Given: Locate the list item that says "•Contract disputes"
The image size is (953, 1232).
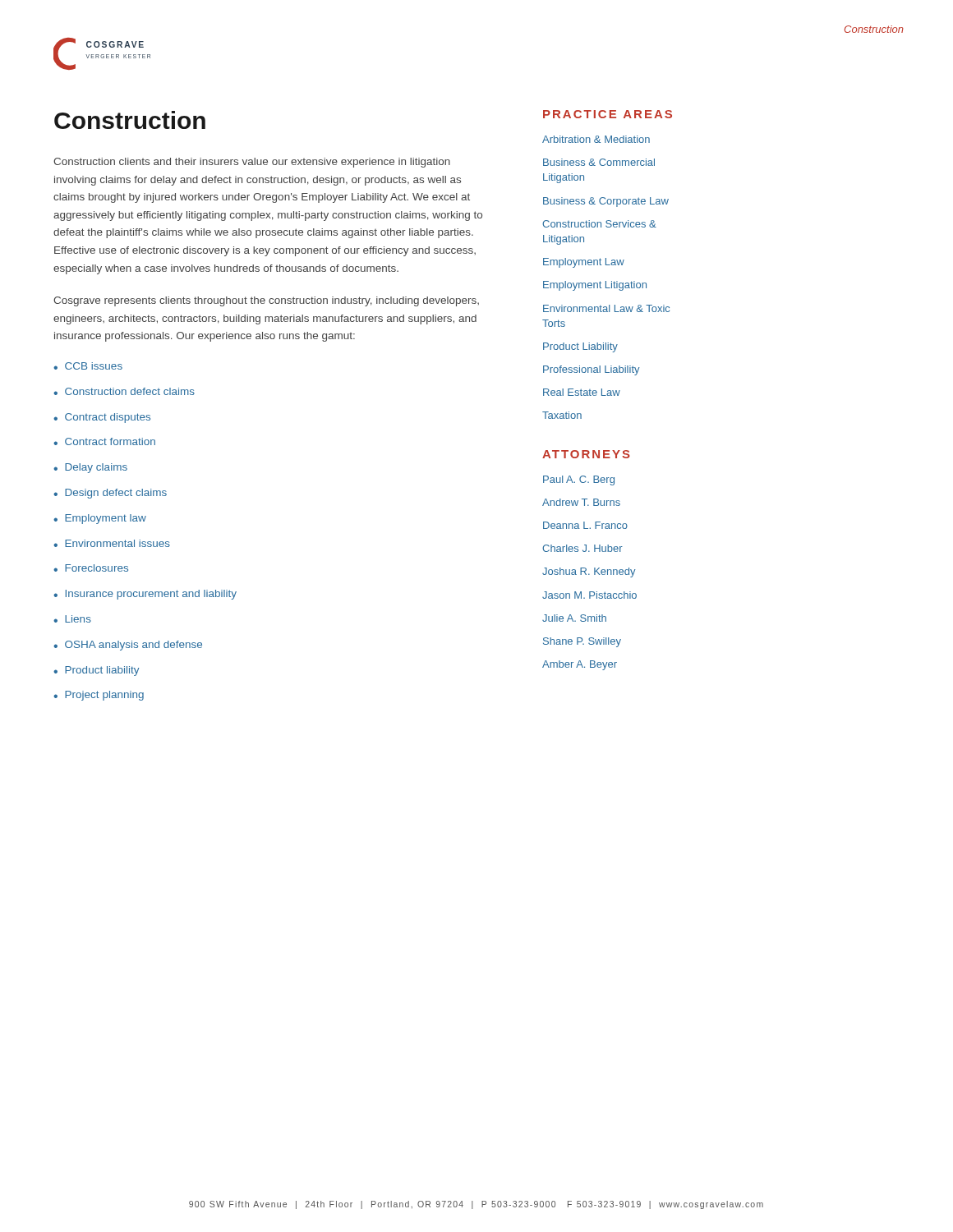Looking at the screenshot, I should click(102, 419).
